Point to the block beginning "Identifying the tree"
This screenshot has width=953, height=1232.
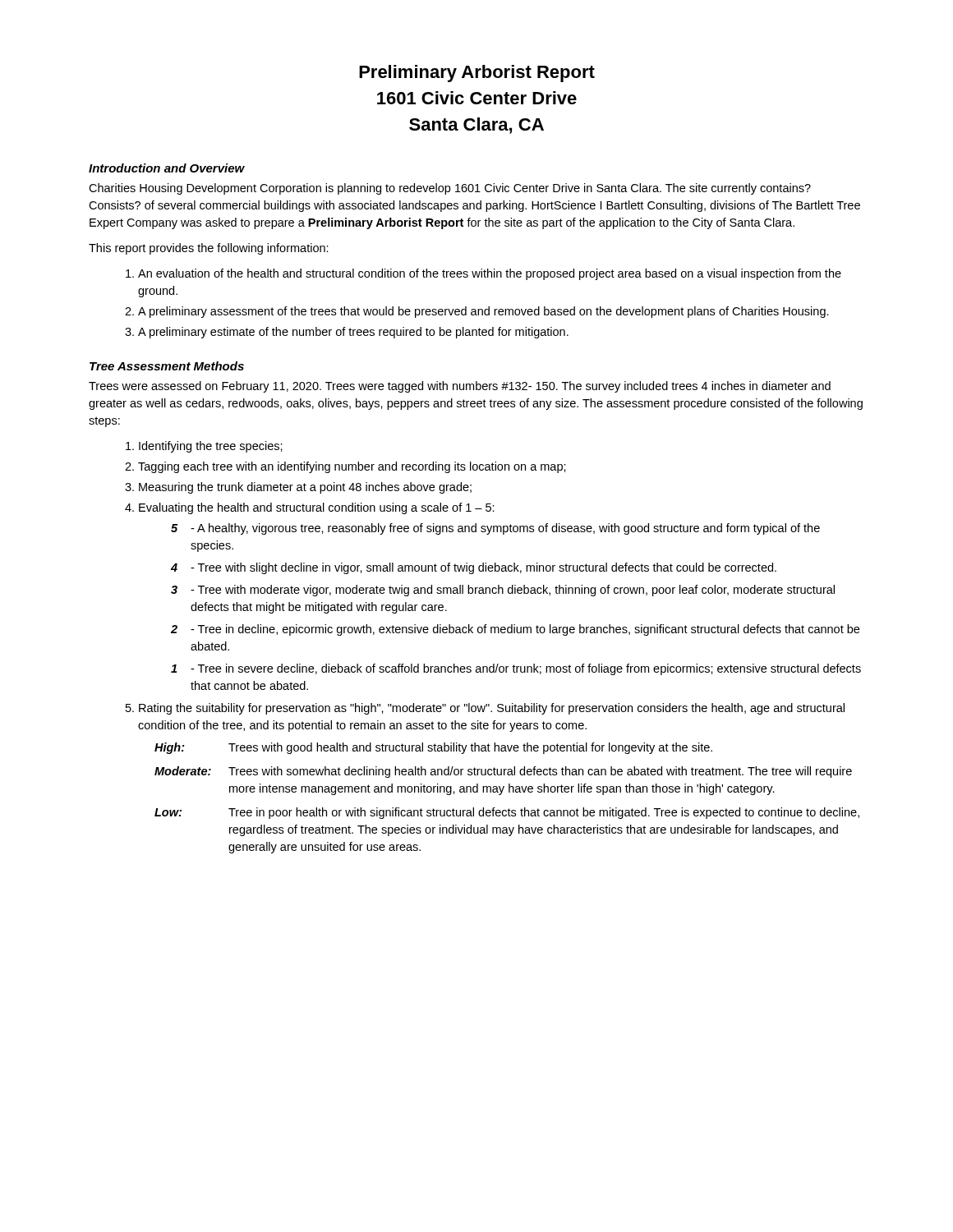click(x=211, y=447)
